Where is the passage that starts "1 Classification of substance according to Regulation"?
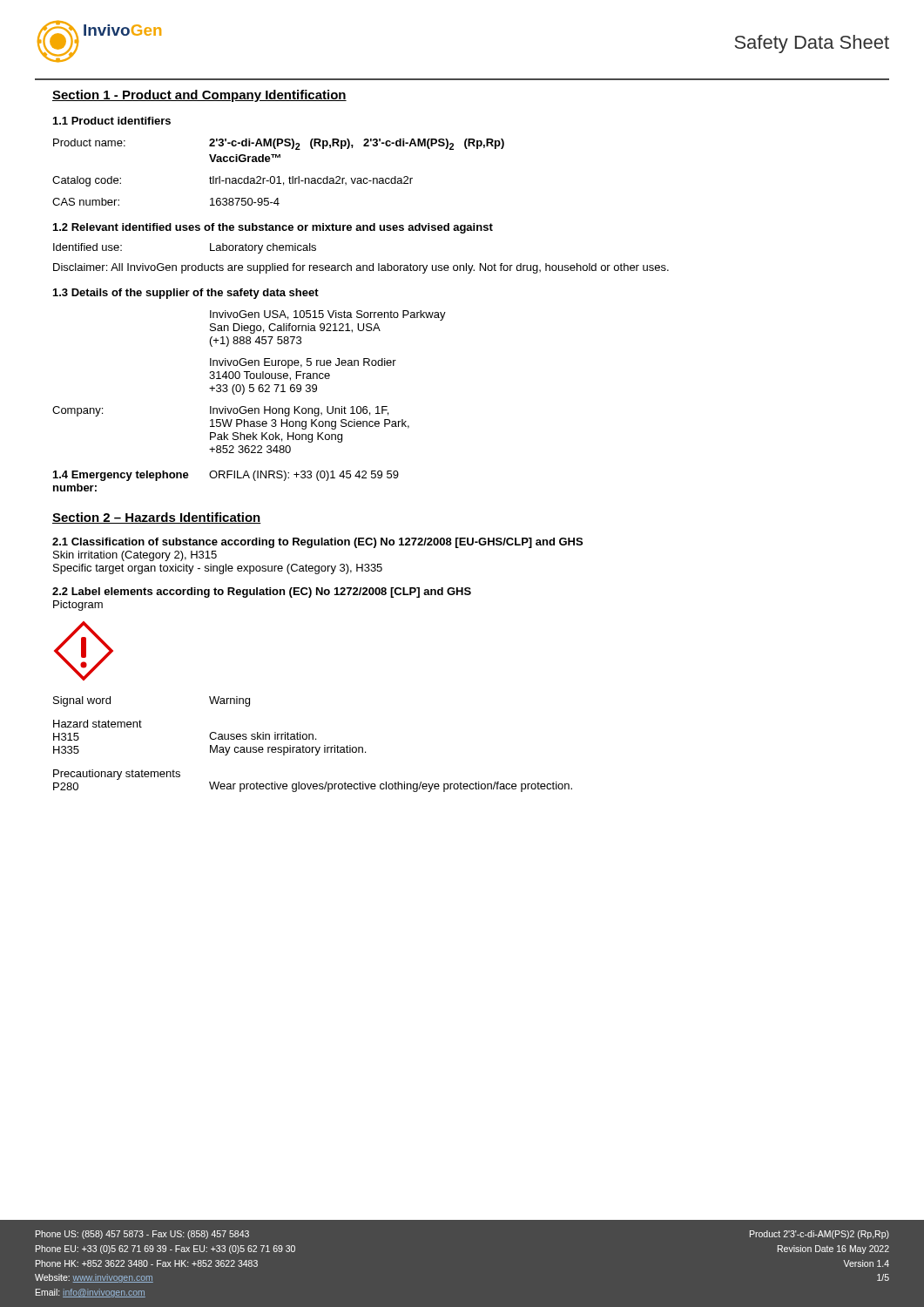924x1307 pixels. pyautogui.click(x=318, y=554)
